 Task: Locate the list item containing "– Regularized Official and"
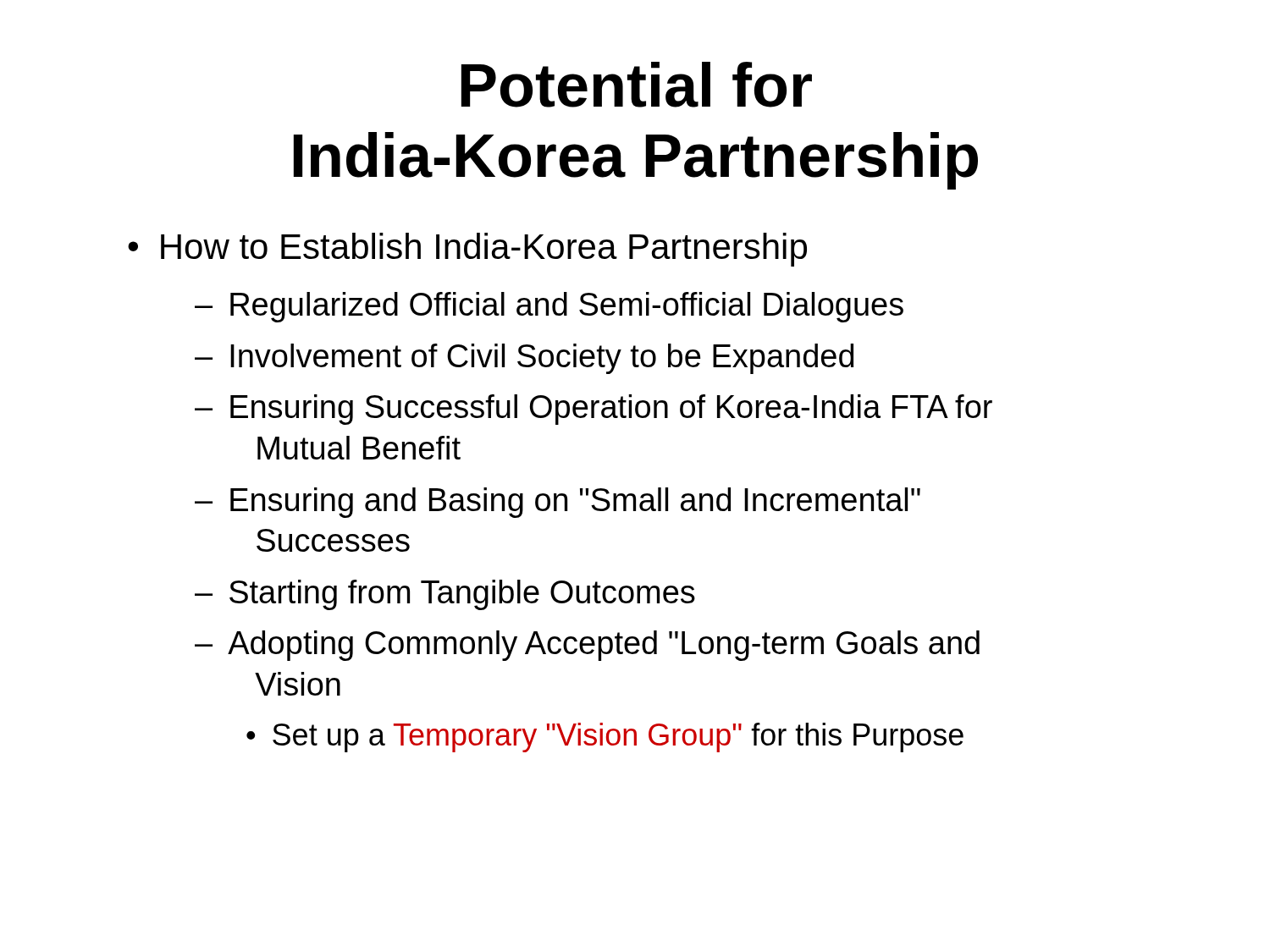coord(550,305)
